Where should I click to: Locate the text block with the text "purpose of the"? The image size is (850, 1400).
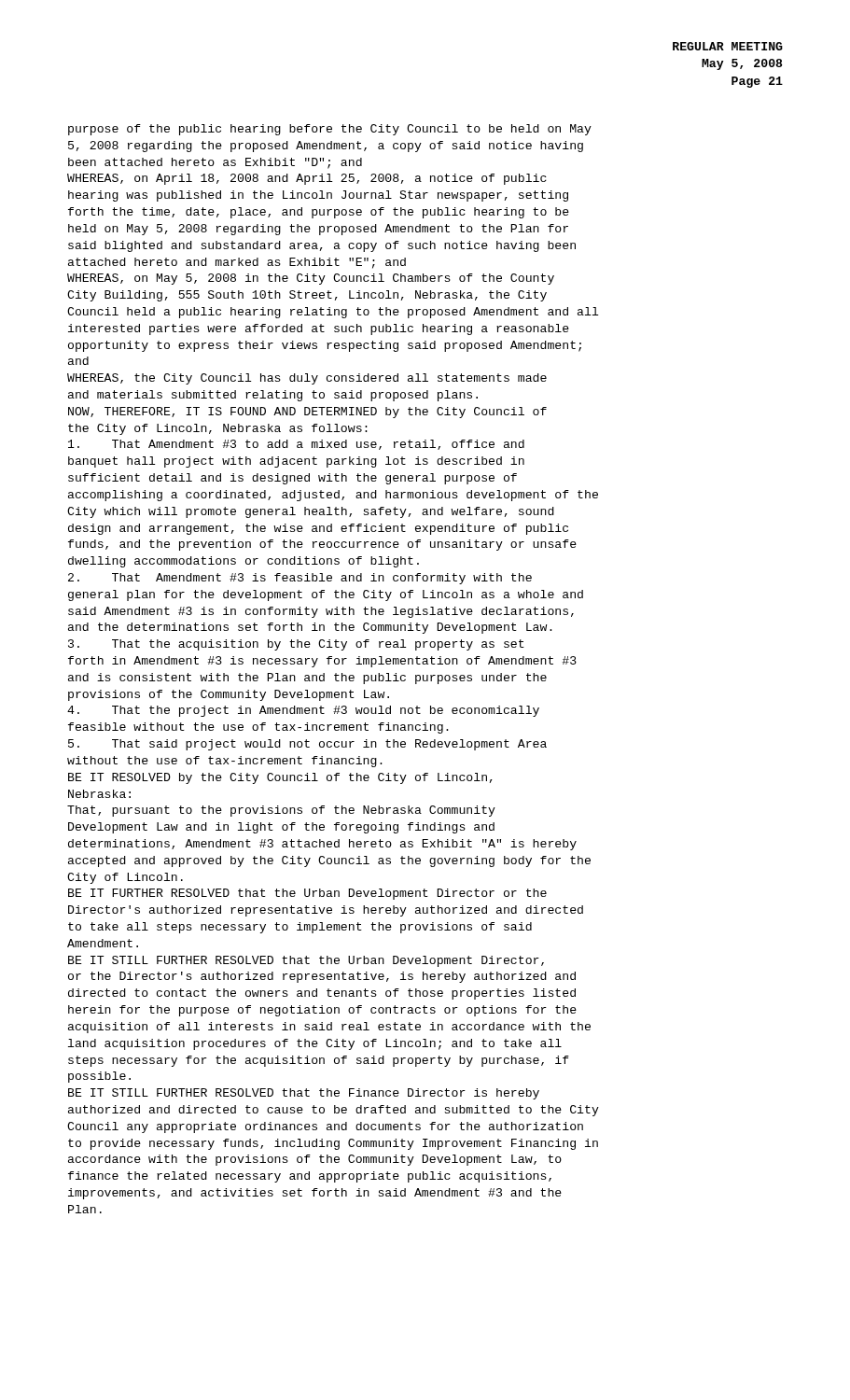tap(425, 670)
